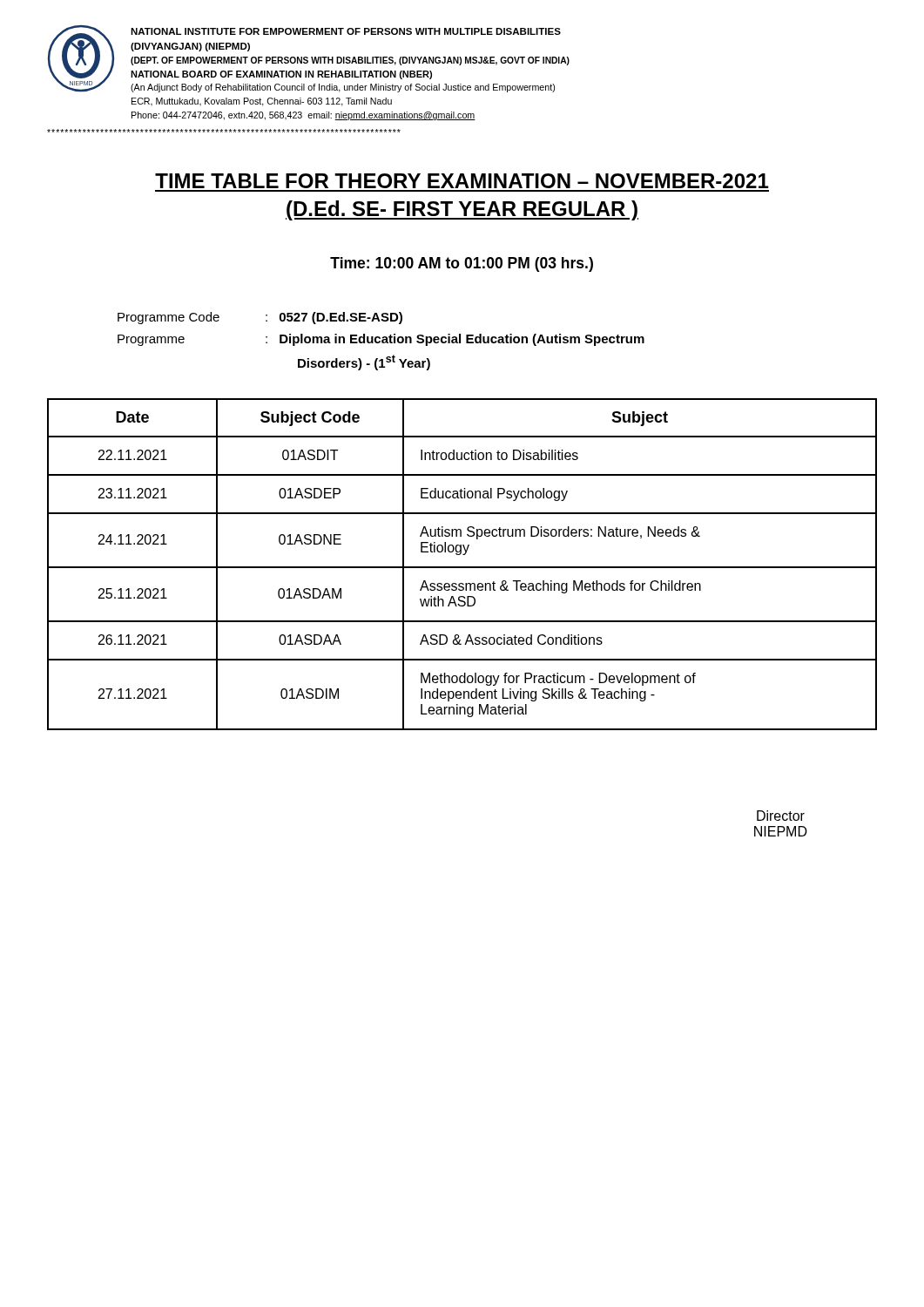
Task: Locate the region starting "Time: 10:00 AM"
Action: pyautogui.click(x=462, y=263)
